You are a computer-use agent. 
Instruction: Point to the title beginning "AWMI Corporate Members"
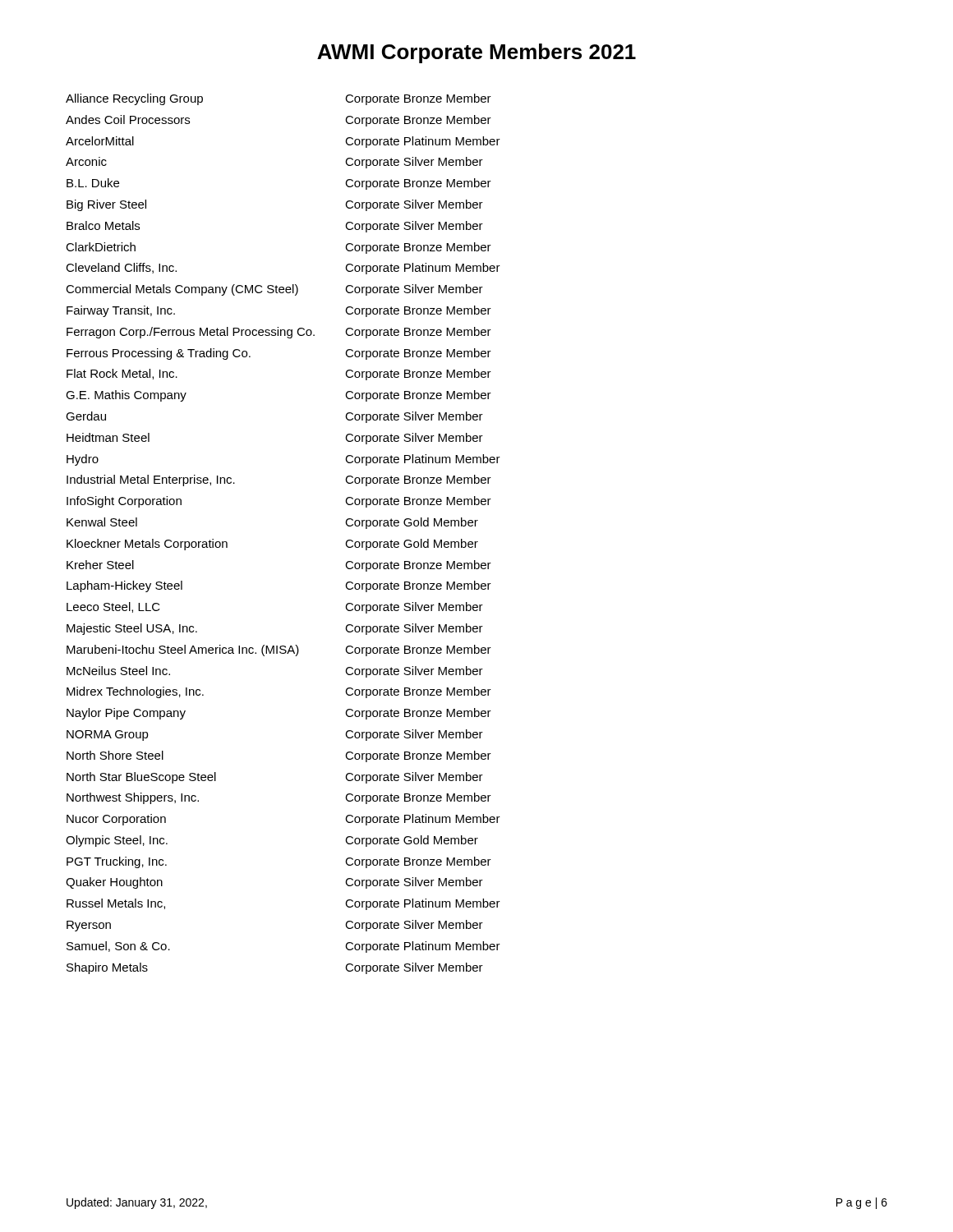point(476,52)
